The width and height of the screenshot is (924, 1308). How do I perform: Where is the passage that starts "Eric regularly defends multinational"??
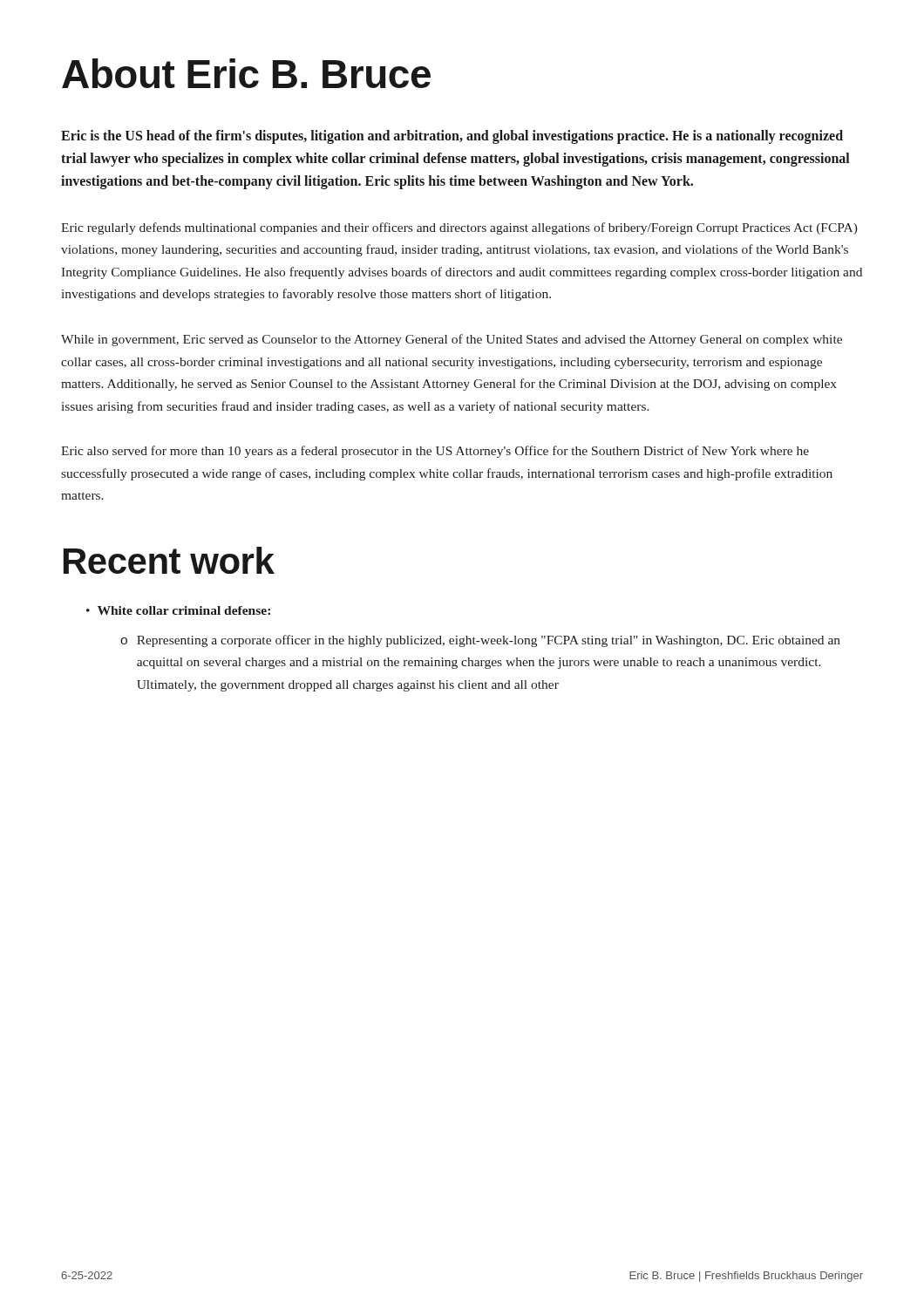tap(462, 260)
